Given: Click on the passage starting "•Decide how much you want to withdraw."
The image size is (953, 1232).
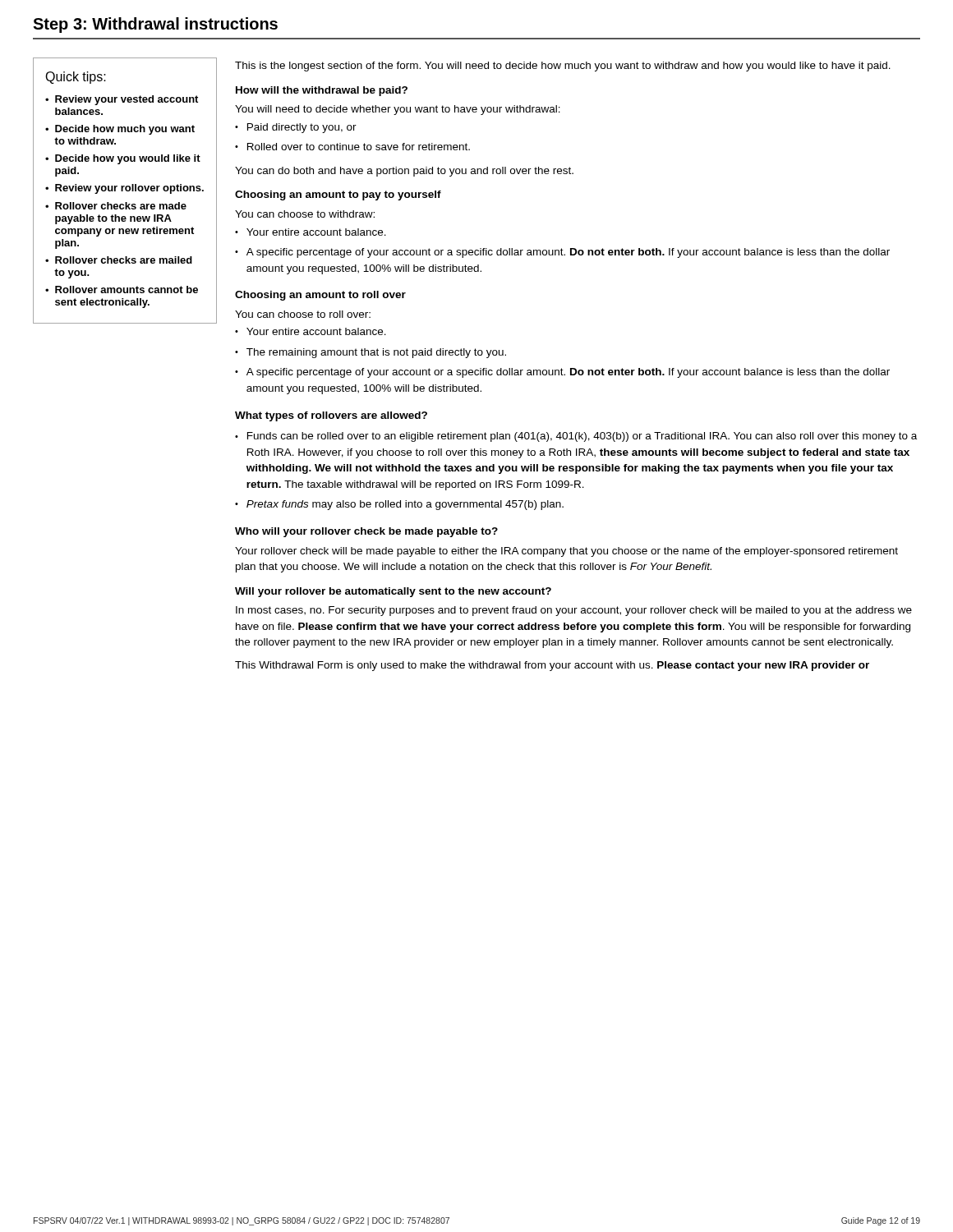Looking at the screenshot, I should pos(125,135).
